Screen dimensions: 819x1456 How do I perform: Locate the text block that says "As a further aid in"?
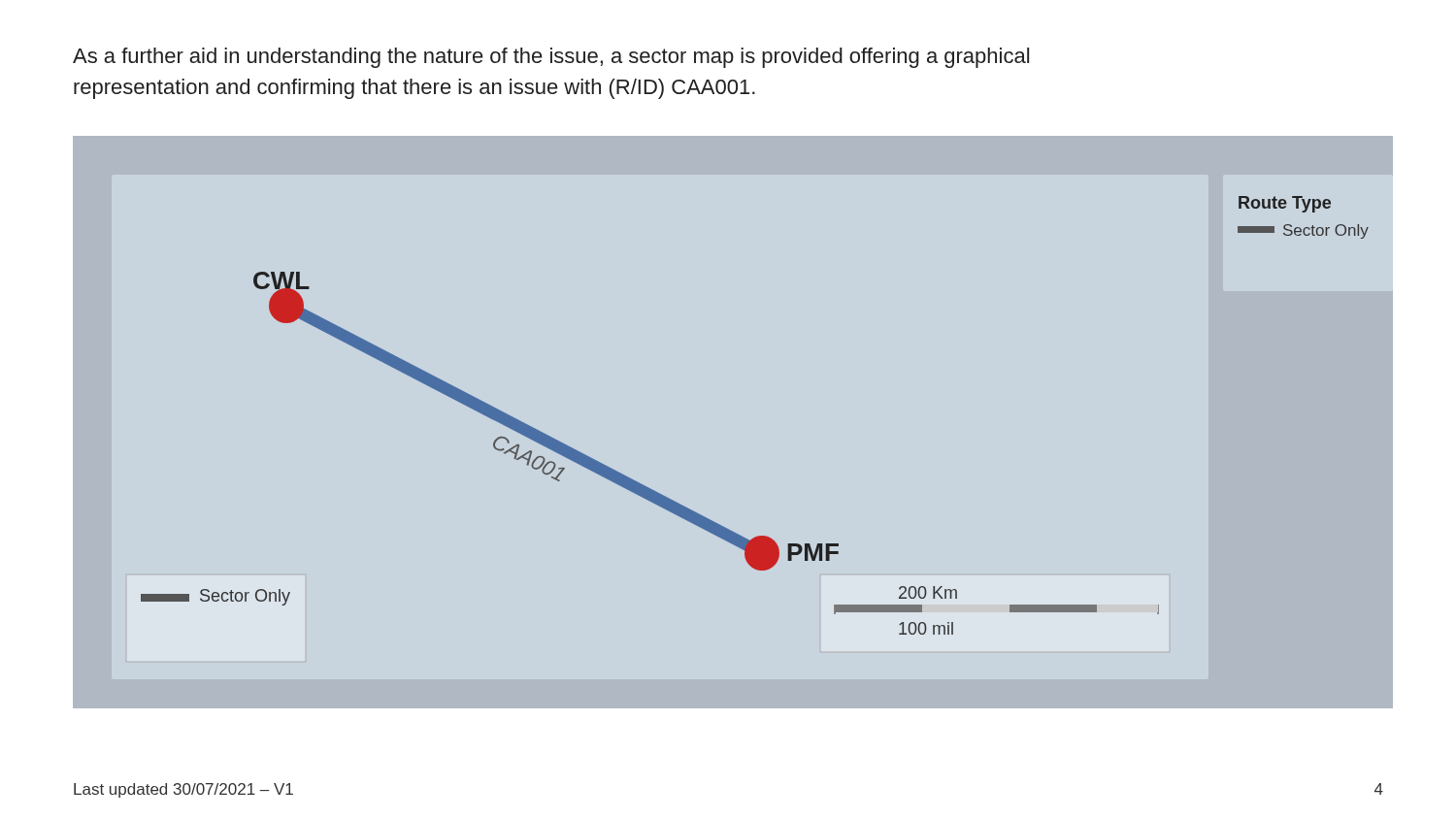click(552, 71)
